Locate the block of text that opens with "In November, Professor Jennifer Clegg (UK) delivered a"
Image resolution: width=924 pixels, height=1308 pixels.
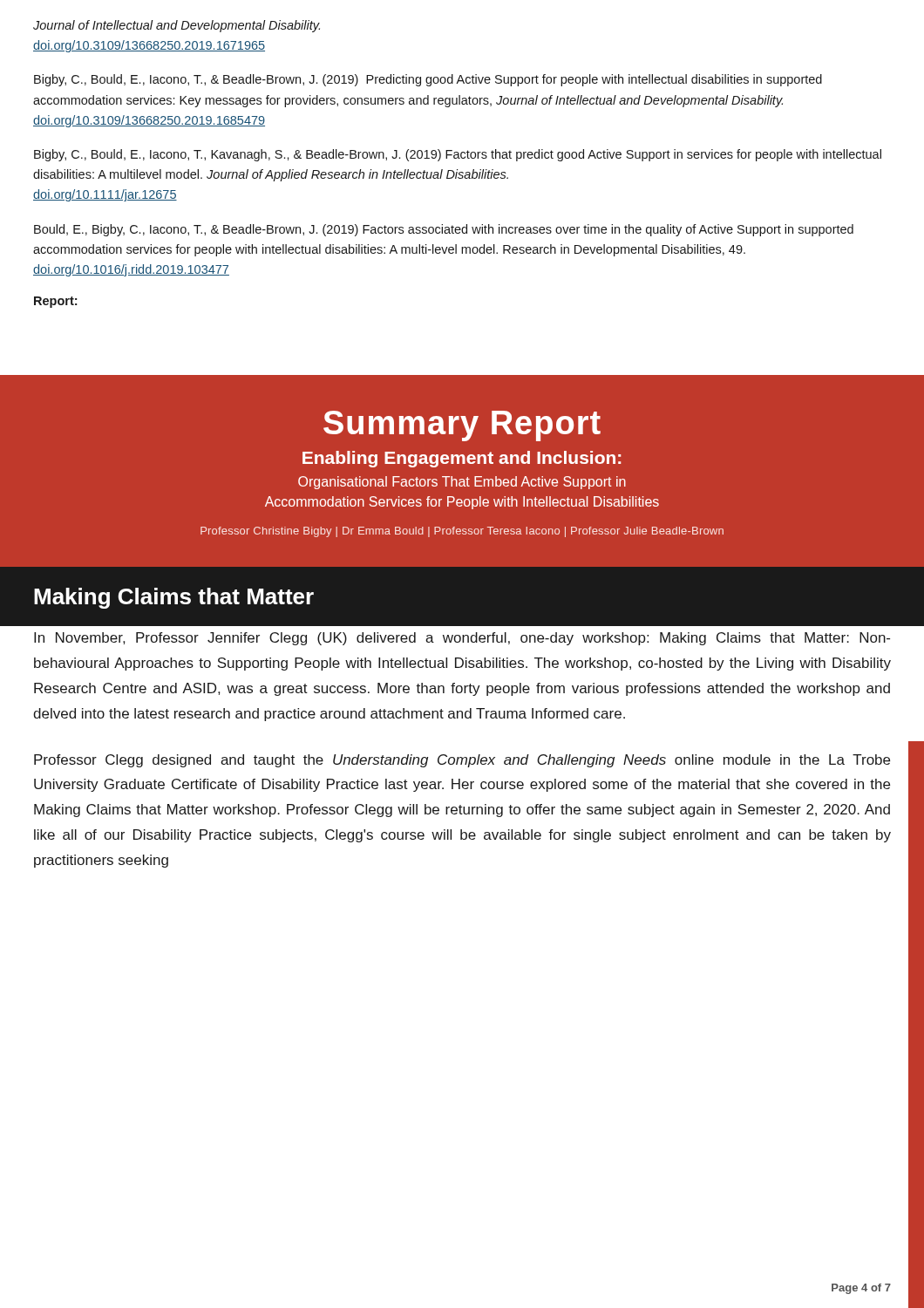click(x=462, y=676)
